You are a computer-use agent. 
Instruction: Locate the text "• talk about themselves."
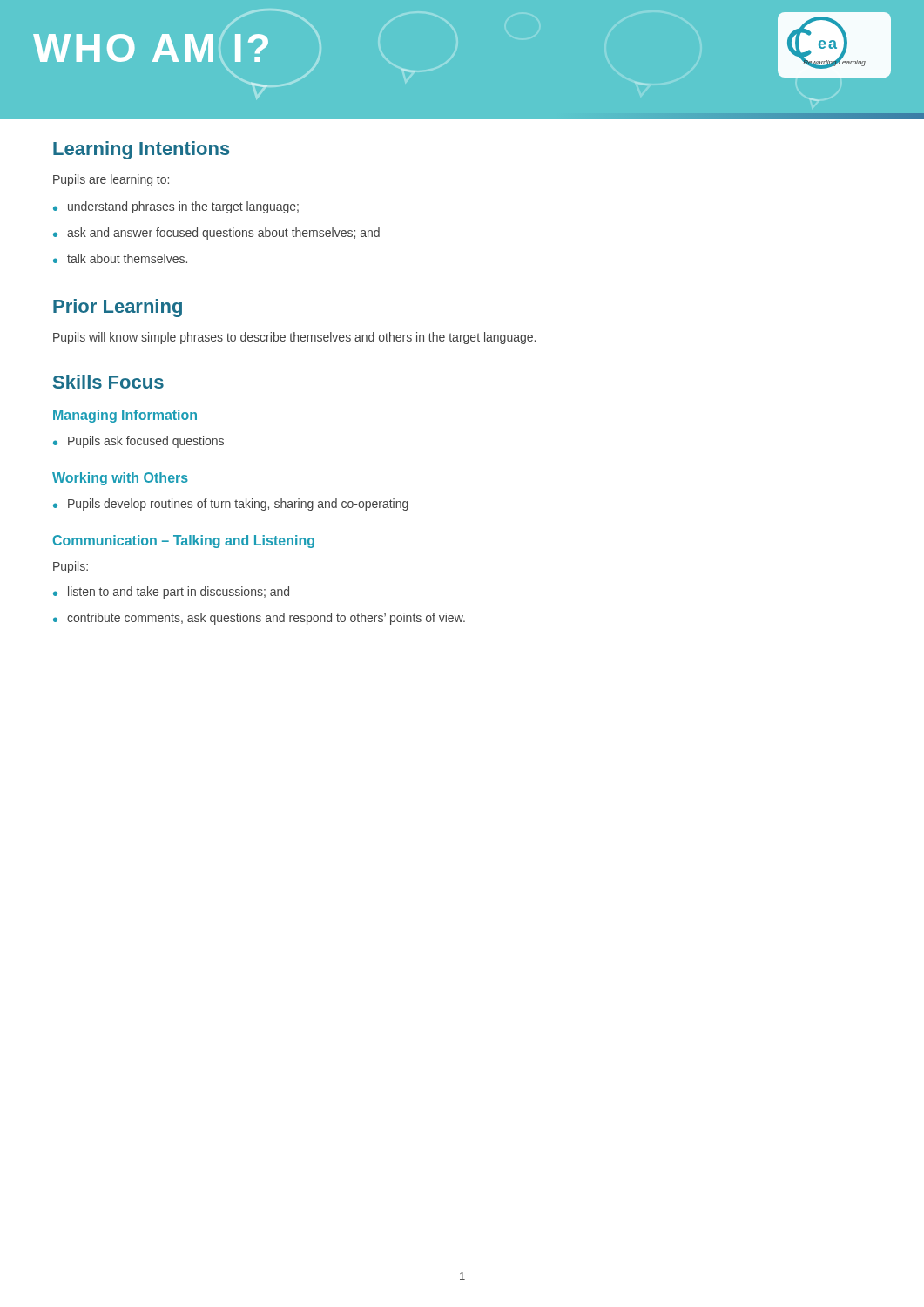120,258
